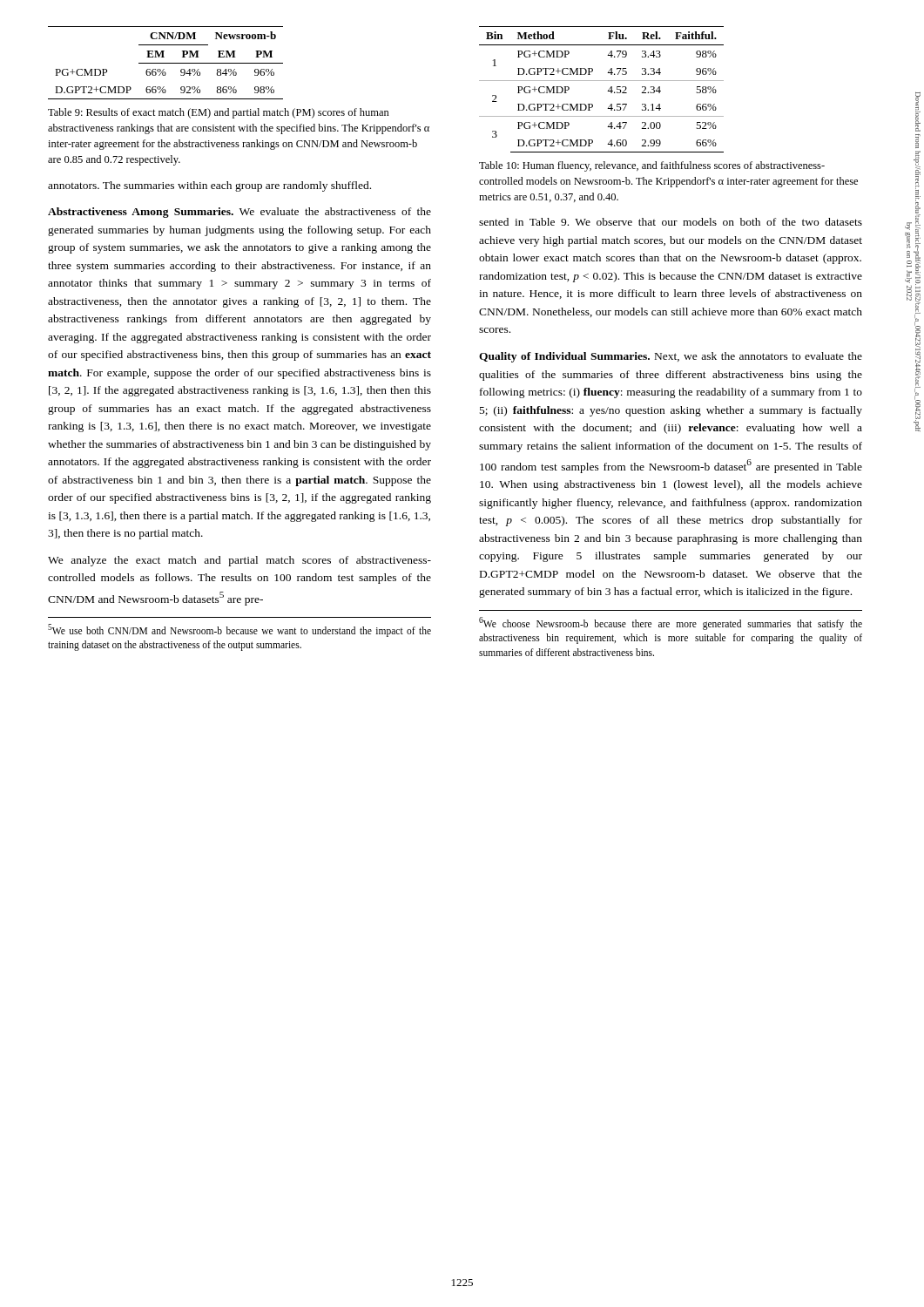Find the region starting "Quality of Individual Summaries. Next,"
This screenshot has width=924, height=1307.
point(671,474)
